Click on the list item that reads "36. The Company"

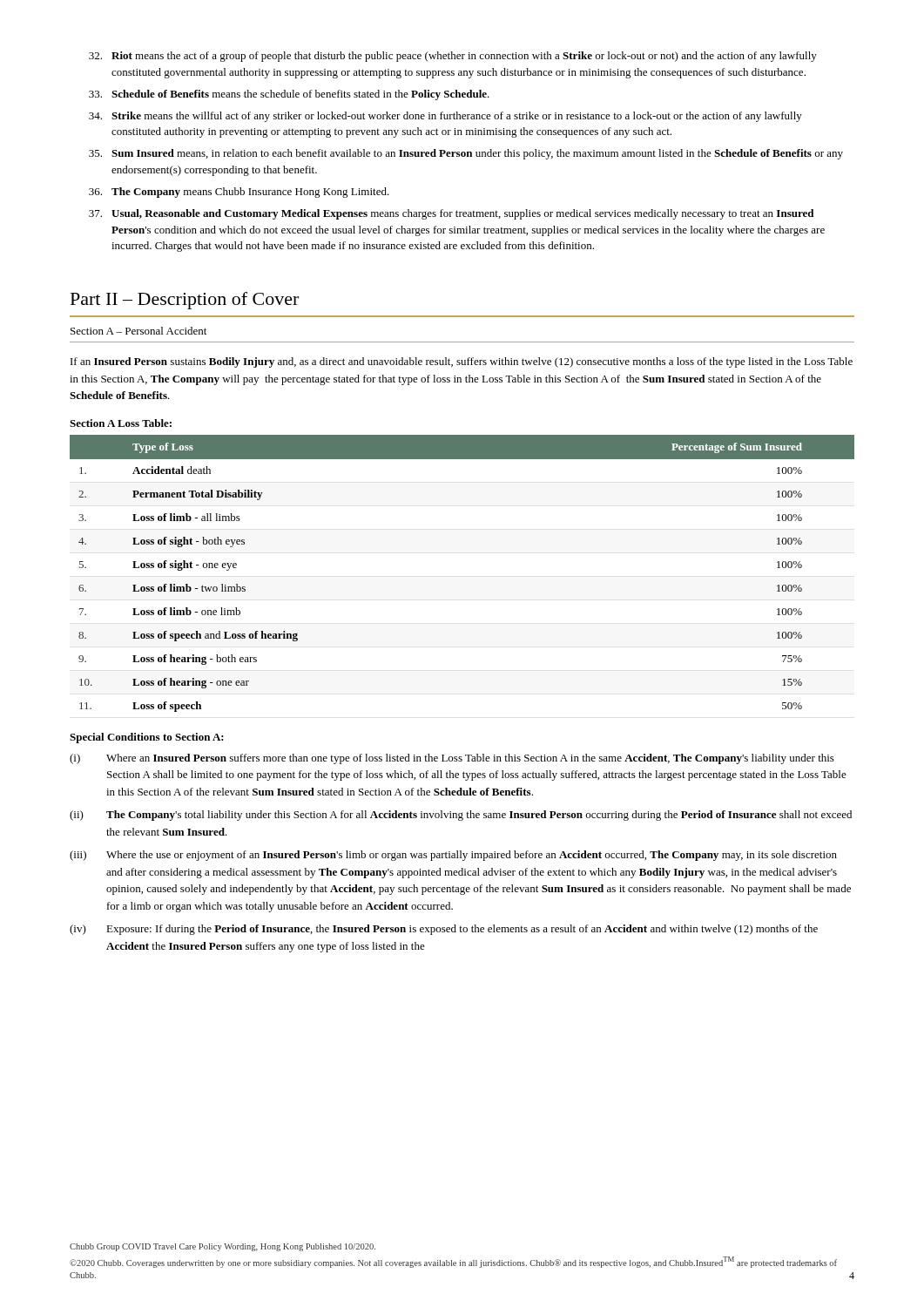click(239, 193)
